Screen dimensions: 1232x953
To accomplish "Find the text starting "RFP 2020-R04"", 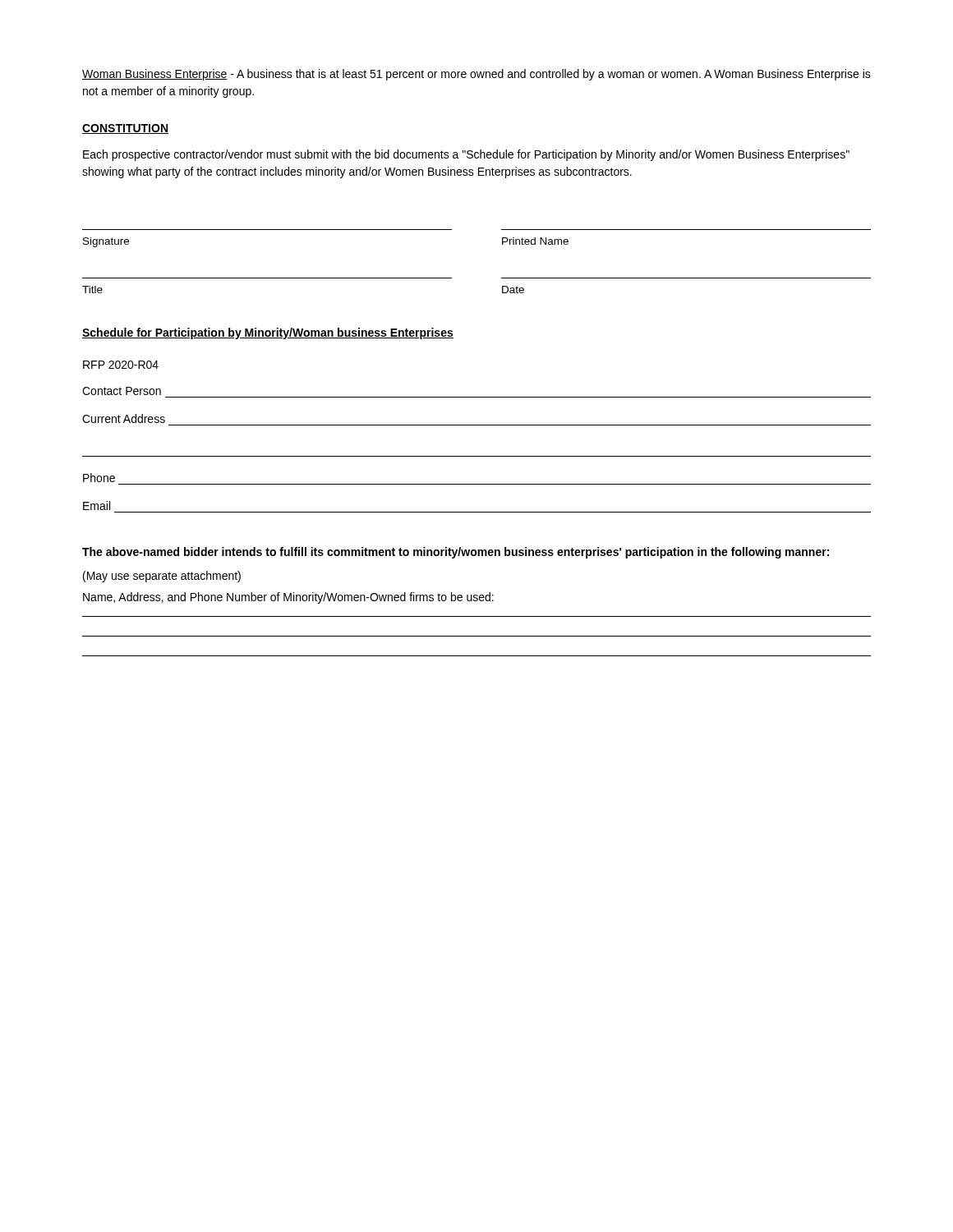I will [120, 364].
